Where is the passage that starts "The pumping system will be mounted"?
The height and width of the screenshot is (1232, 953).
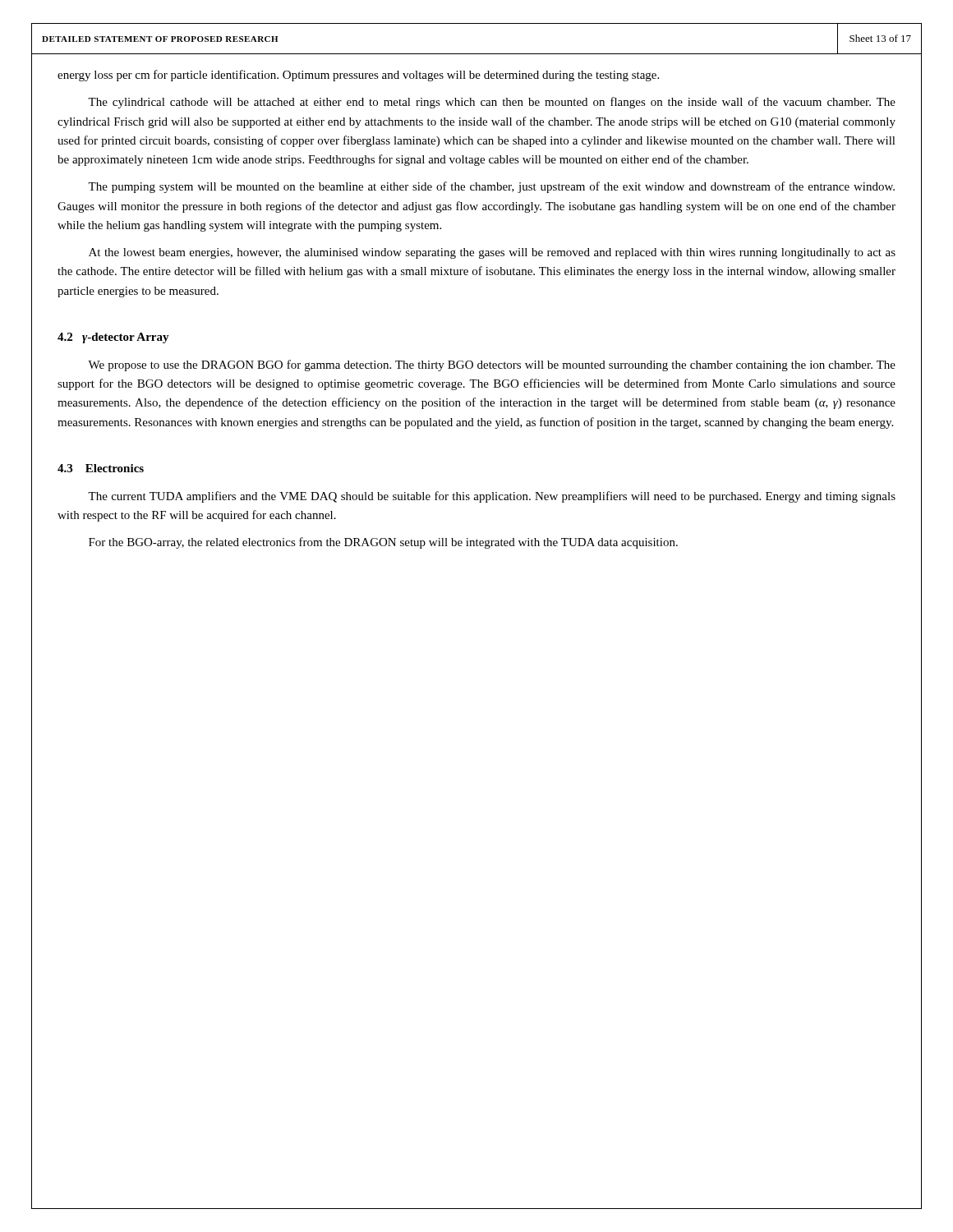pos(476,206)
